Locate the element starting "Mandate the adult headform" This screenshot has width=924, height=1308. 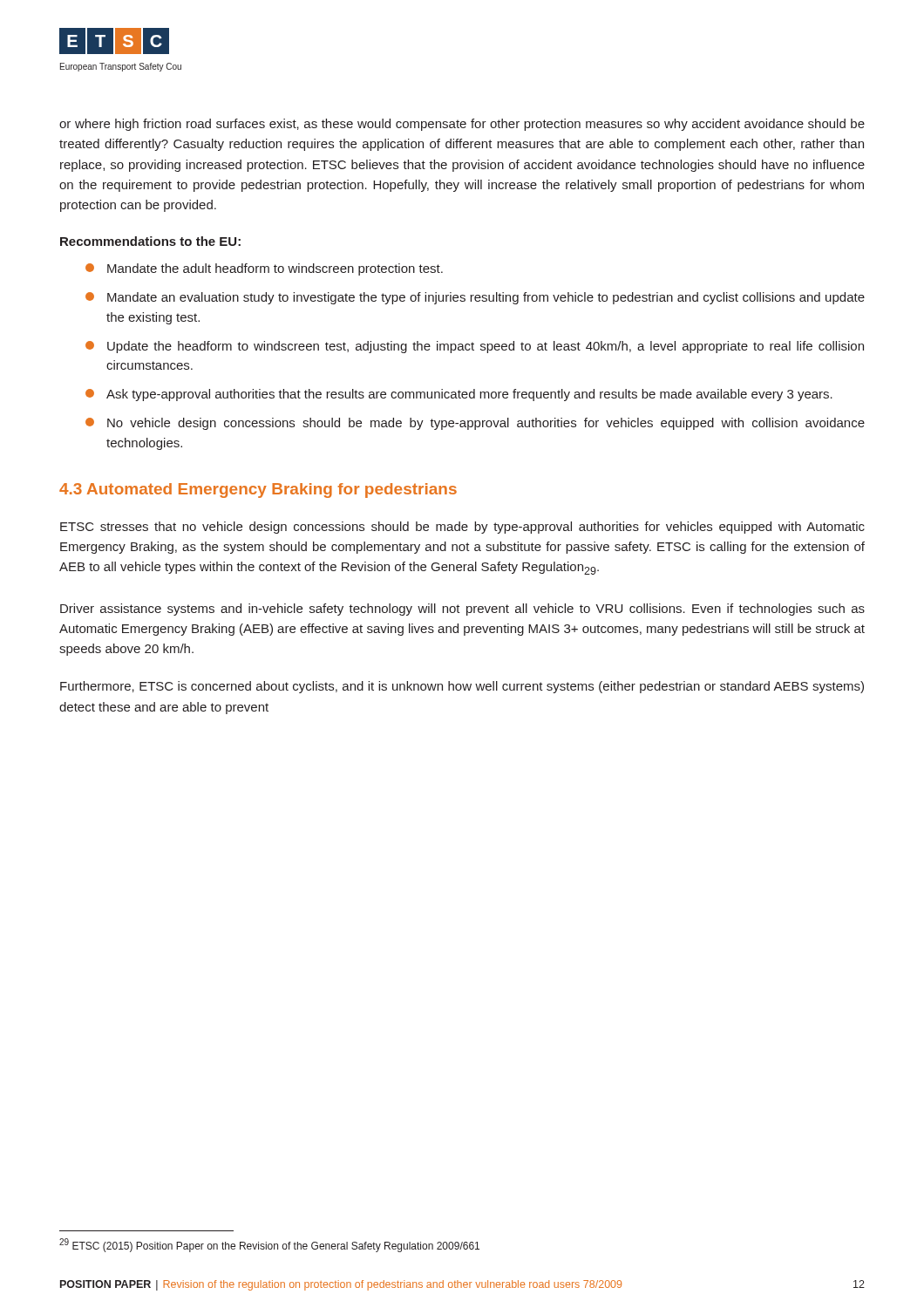(265, 269)
